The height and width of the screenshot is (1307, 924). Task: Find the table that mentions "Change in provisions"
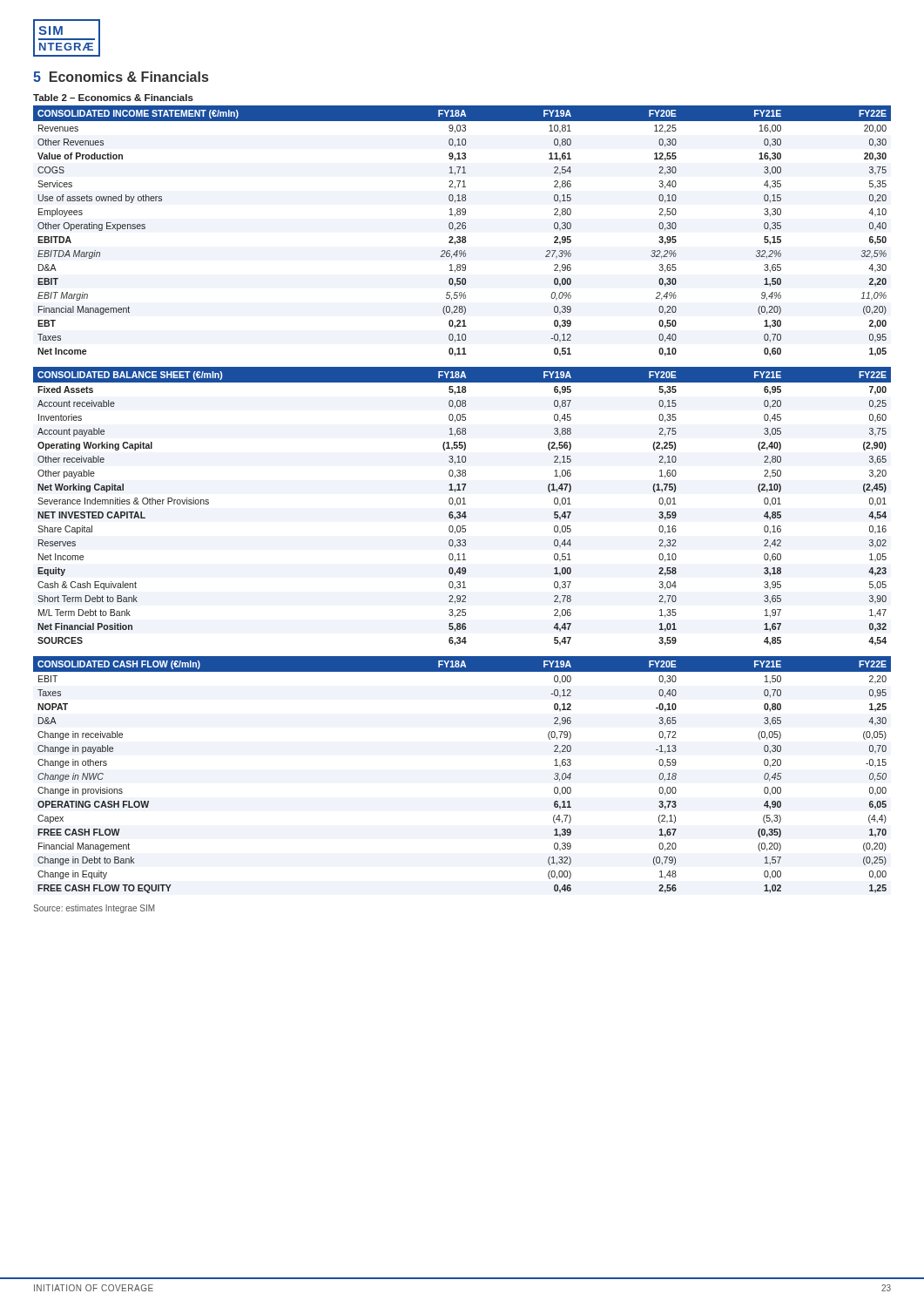462,776
